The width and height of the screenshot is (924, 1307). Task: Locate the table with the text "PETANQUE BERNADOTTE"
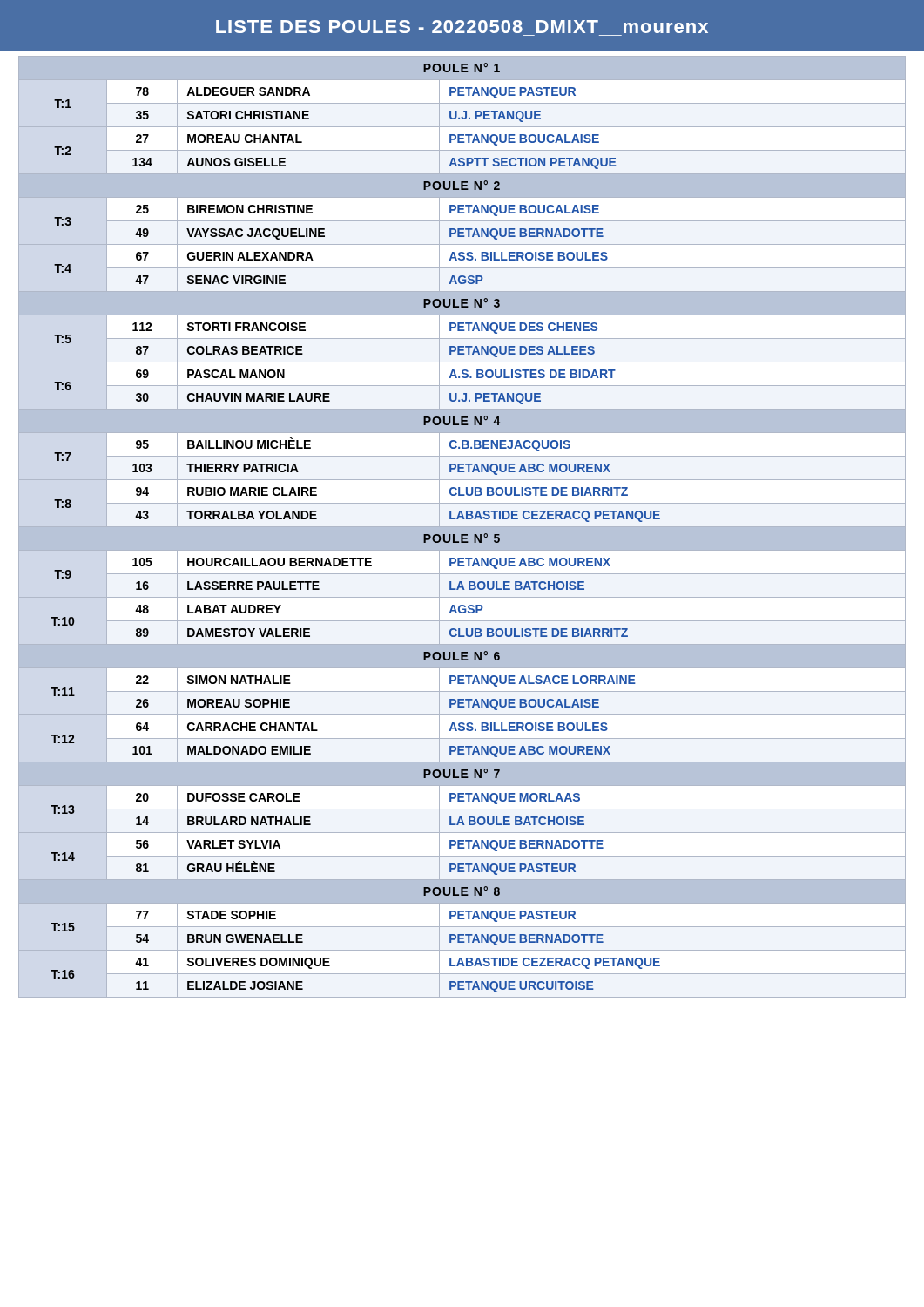[462, 527]
